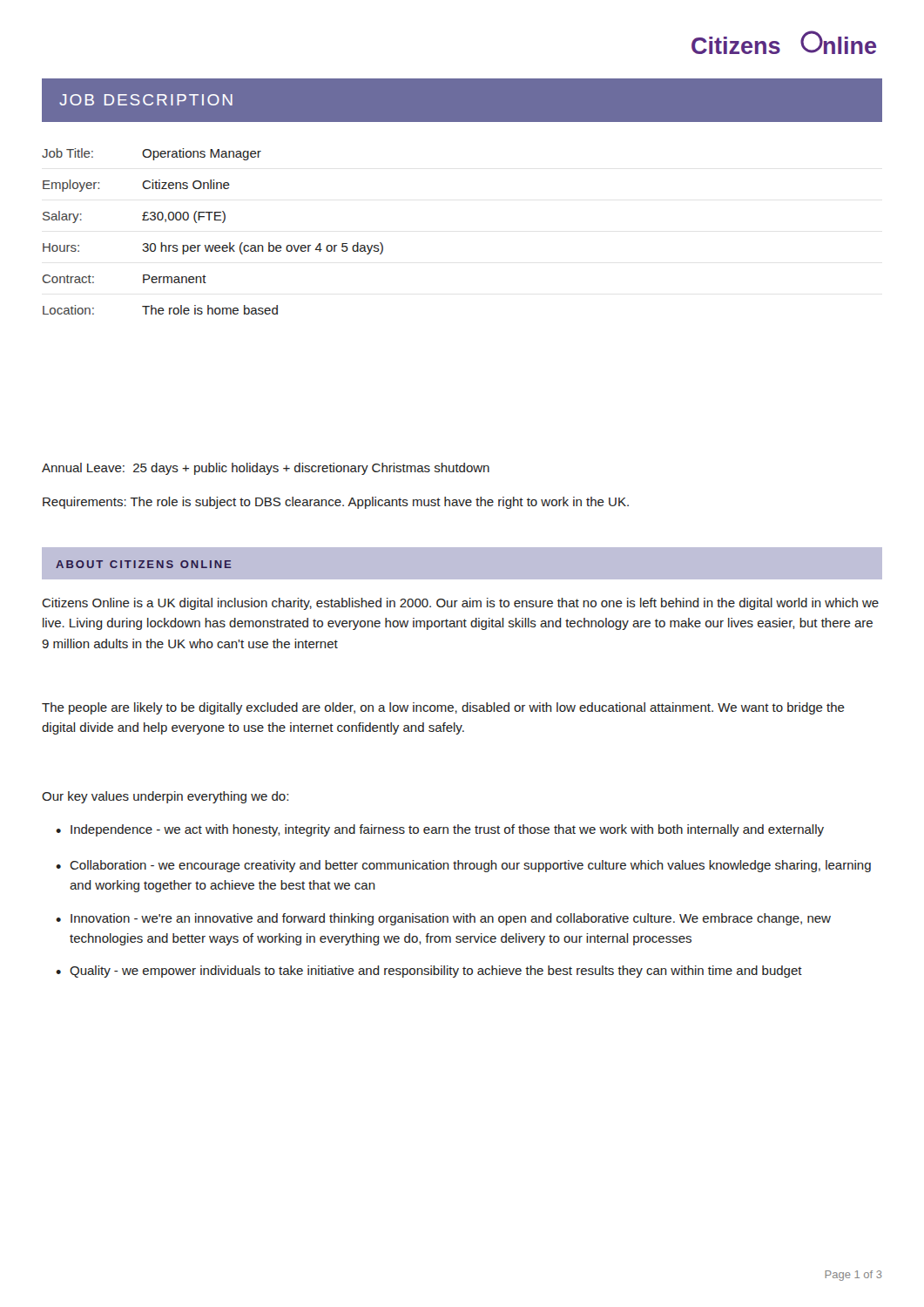Find the table
This screenshot has height=1307, width=924.
coord(462,231)
